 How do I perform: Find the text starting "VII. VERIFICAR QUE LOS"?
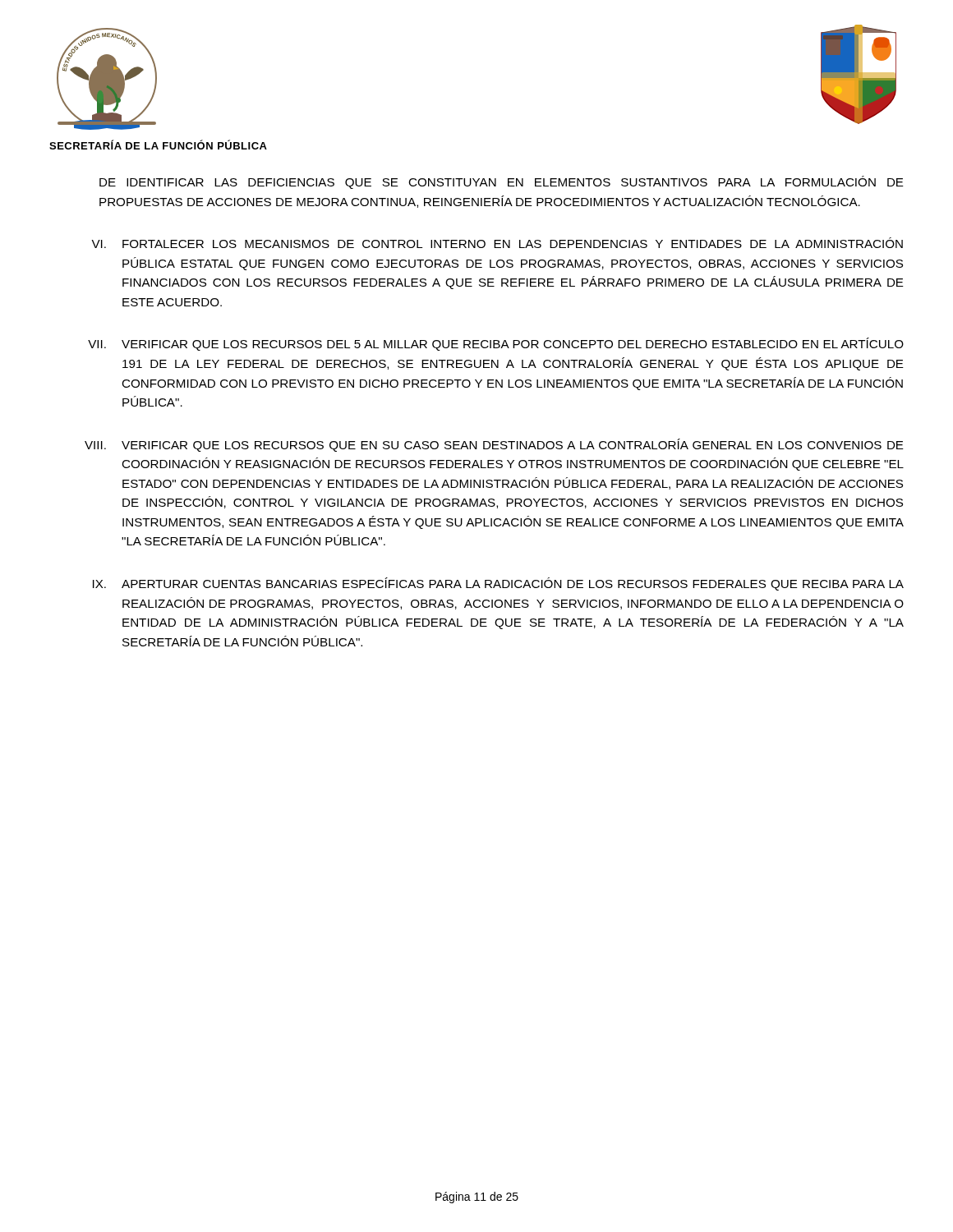click(x=476, y=373)
